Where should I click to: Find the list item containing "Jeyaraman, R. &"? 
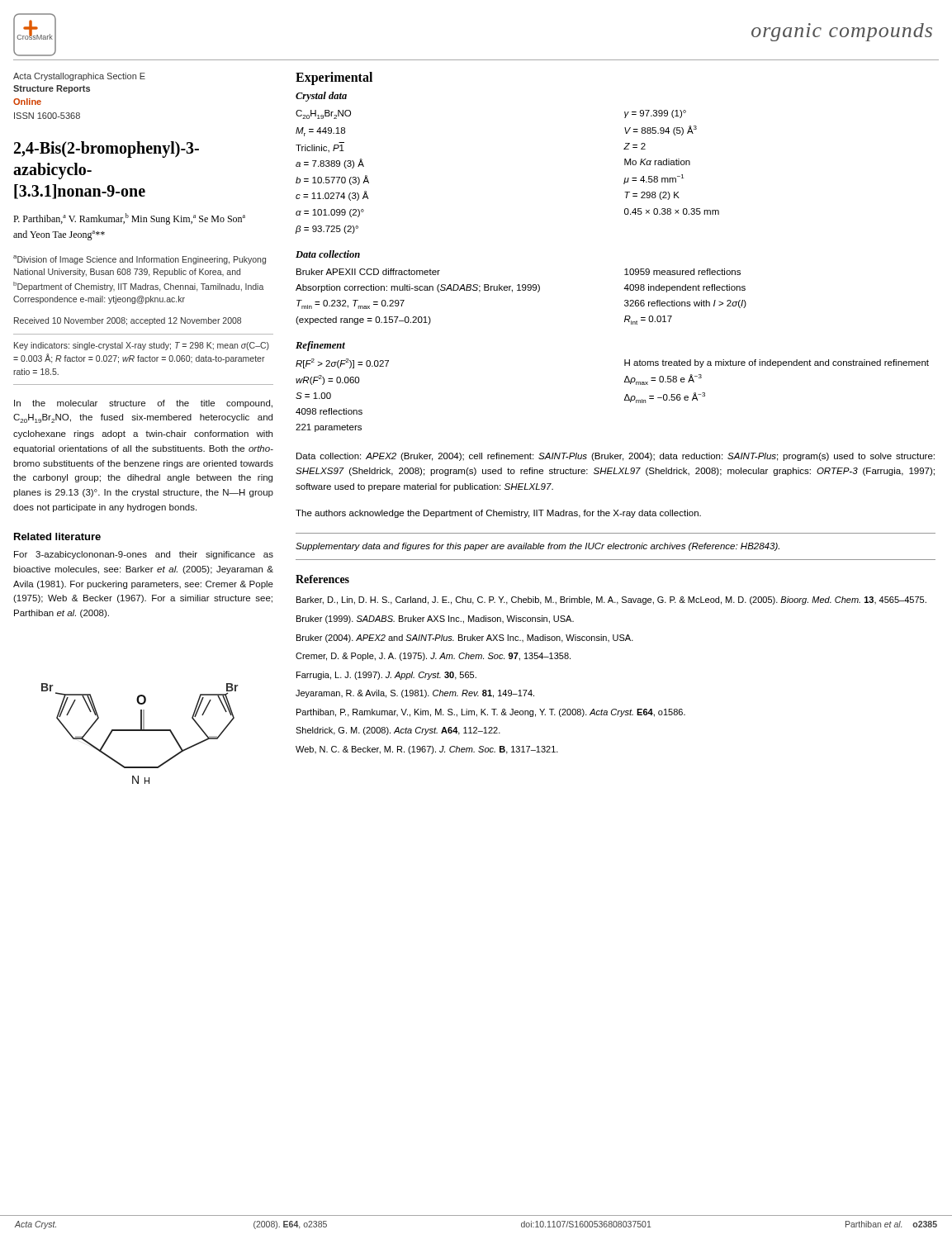click(x=415, y=693)
